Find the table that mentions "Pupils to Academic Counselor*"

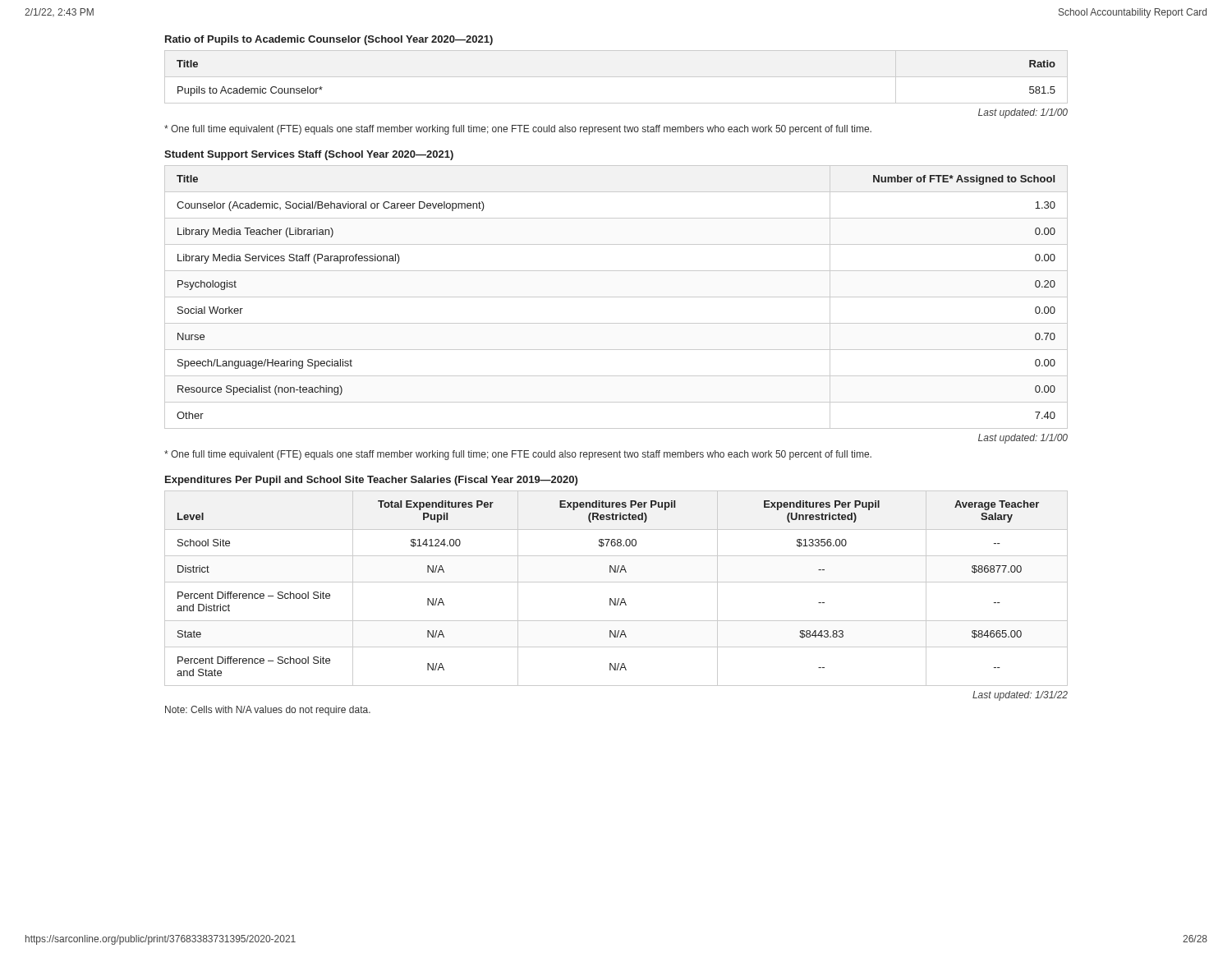(616, 77)
